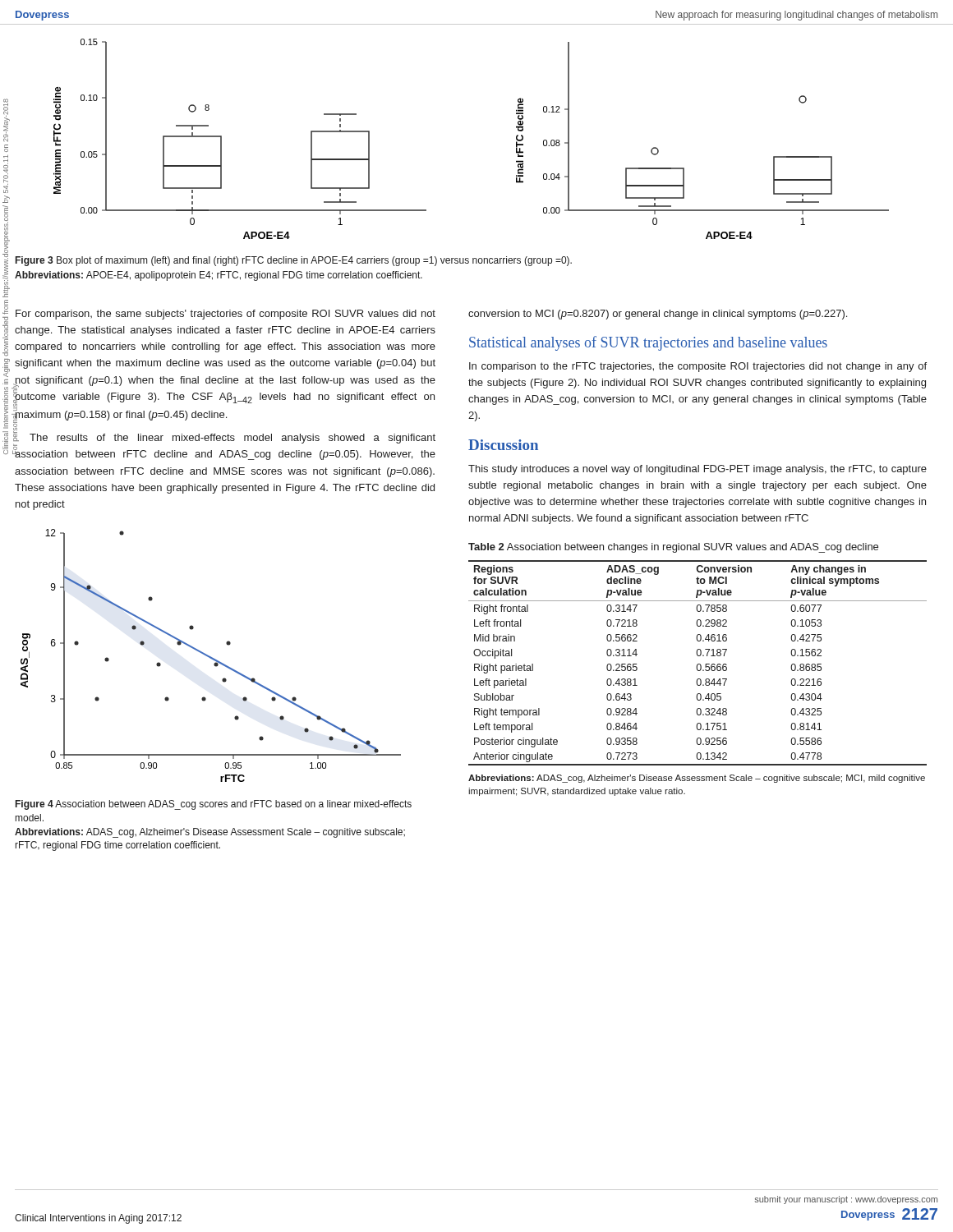Point to the block starting "Table 2 Association"
The width and height of the screenshot is (953, 1232).
(674, 547)
